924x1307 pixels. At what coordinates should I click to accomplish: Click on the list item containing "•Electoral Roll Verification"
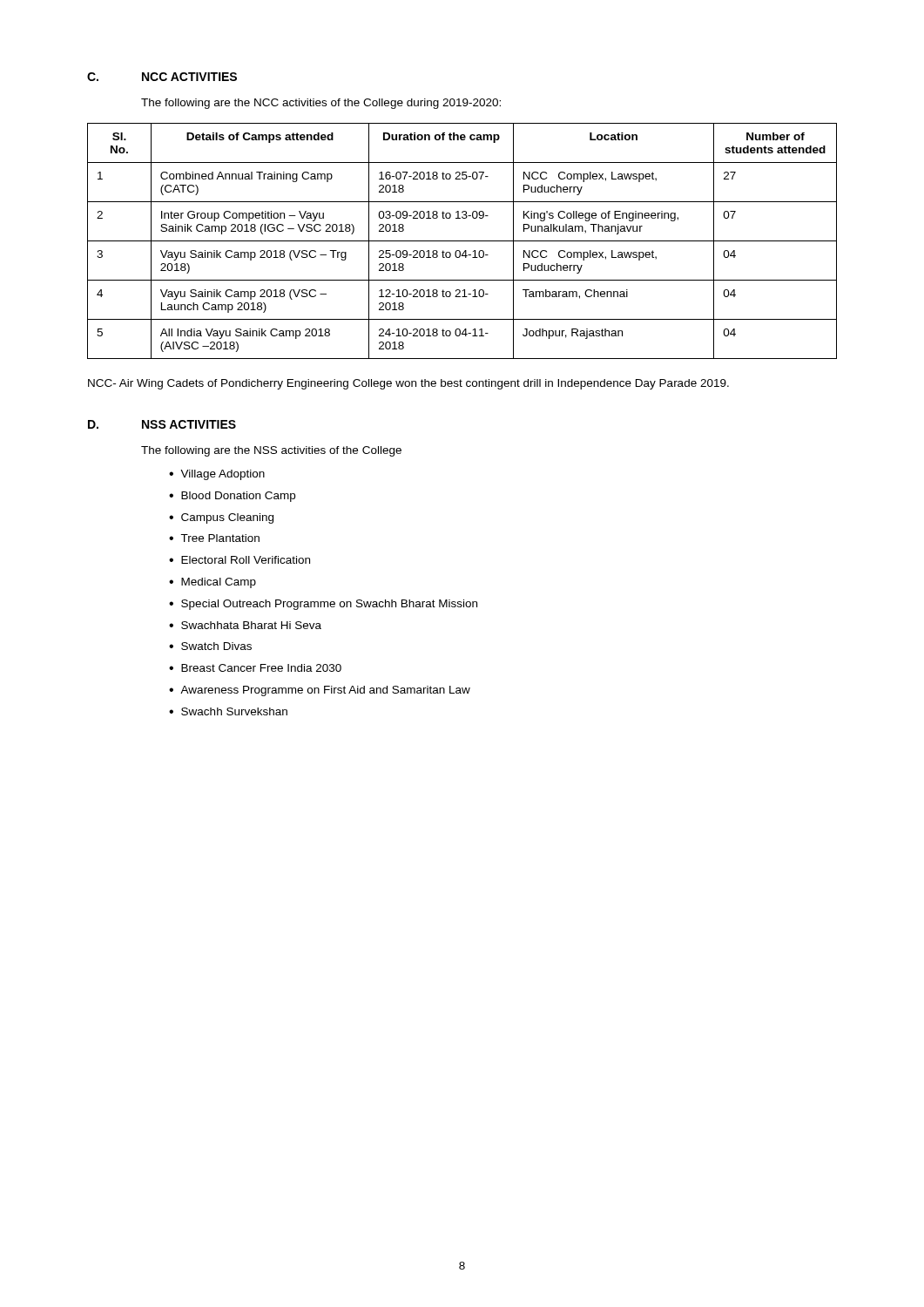pyautogui.click(x=240, y=561)
